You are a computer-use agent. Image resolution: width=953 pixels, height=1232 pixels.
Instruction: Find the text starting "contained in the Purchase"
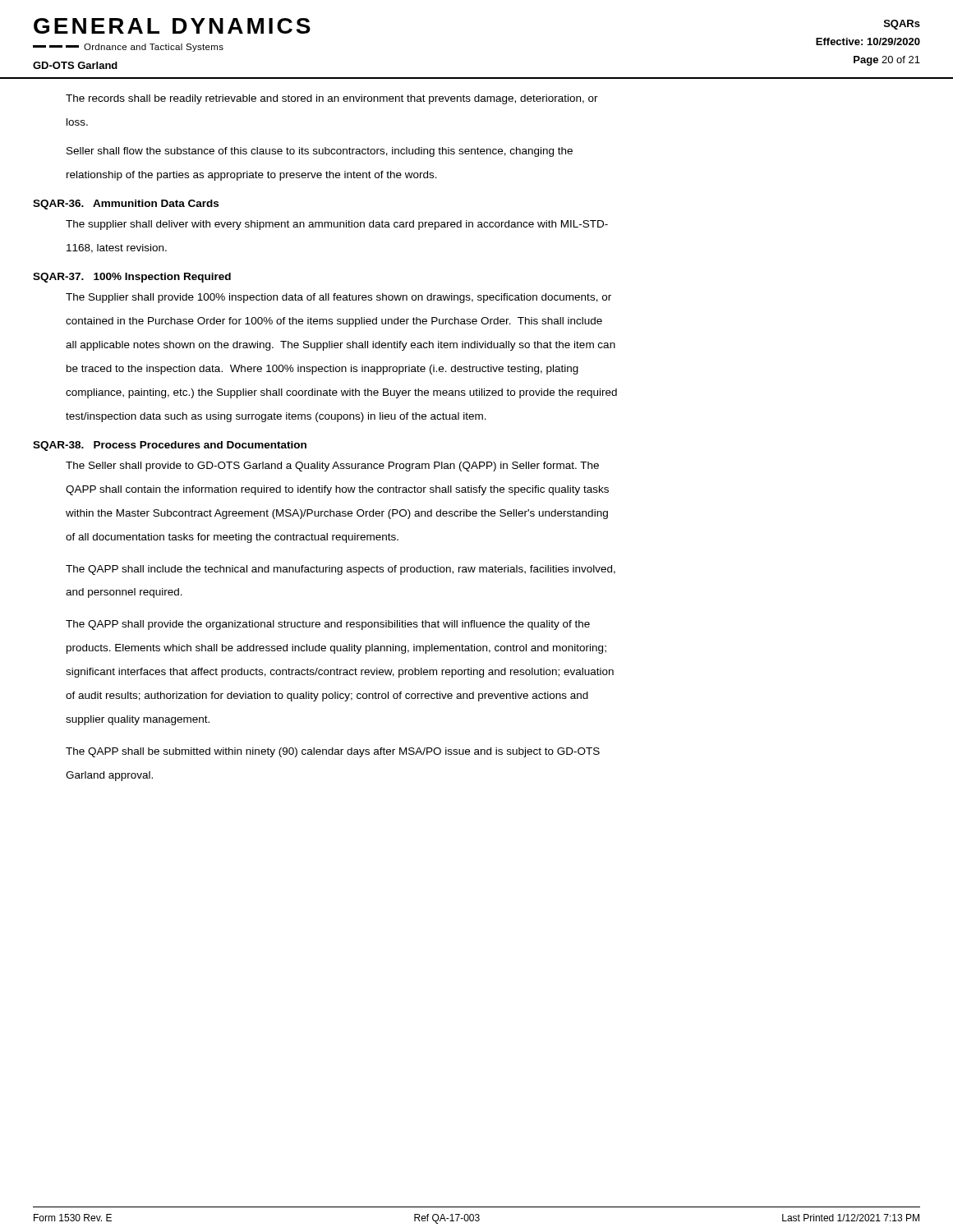(334, 321)
